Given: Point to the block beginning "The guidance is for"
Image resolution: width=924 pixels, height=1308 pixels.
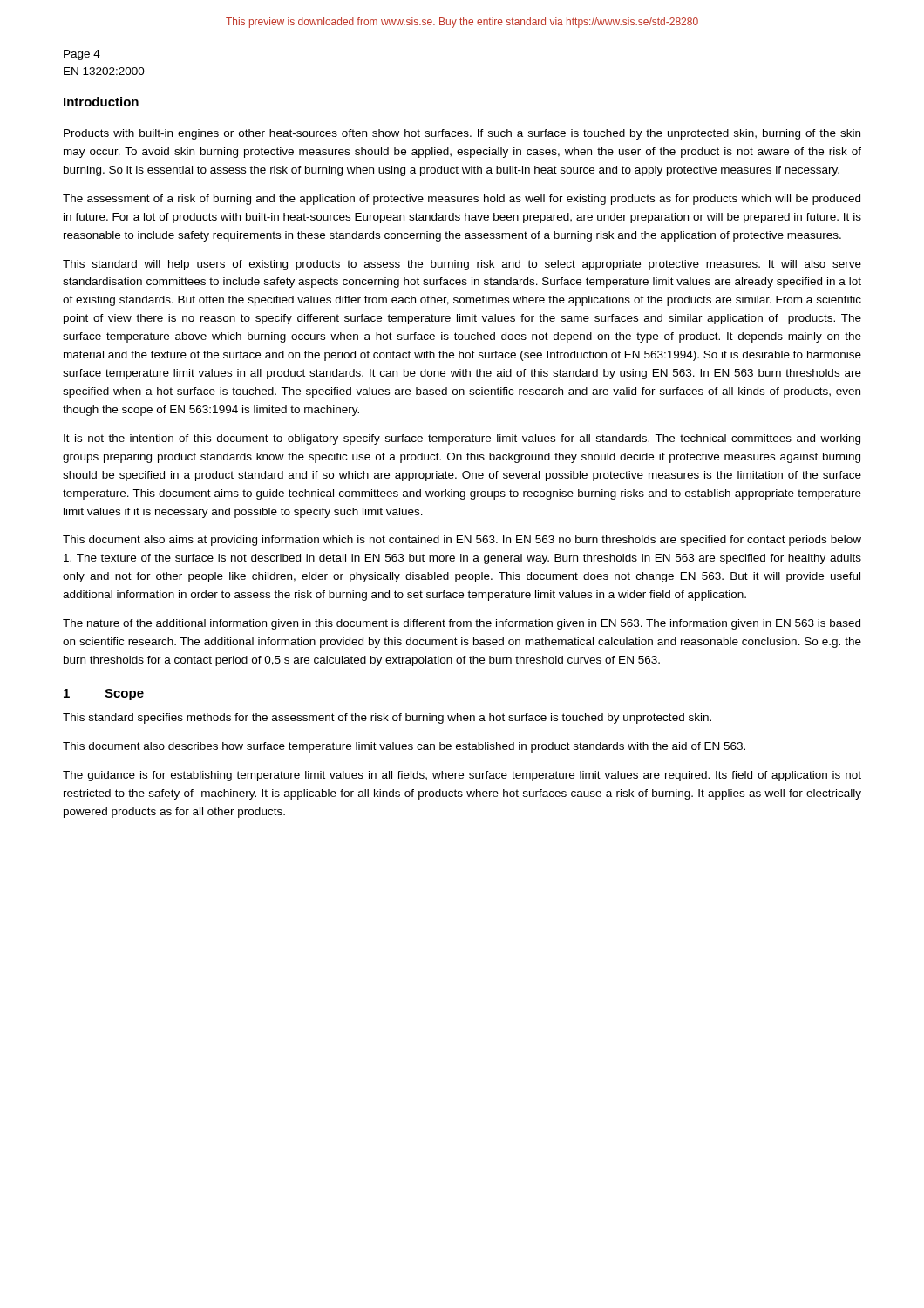Looking at the screenshot, I should [x=462, y=794].
